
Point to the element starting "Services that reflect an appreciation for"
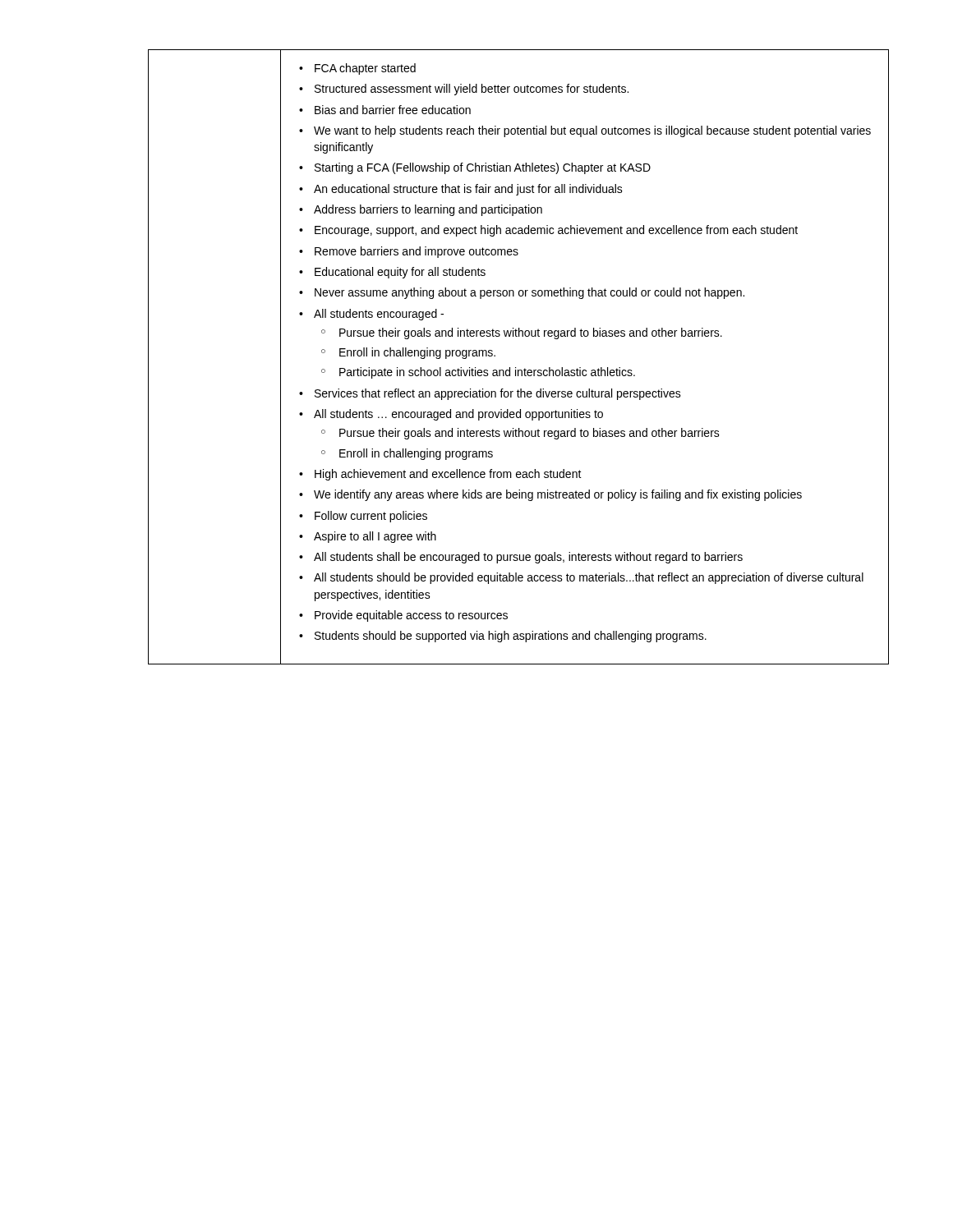point(497,393)
